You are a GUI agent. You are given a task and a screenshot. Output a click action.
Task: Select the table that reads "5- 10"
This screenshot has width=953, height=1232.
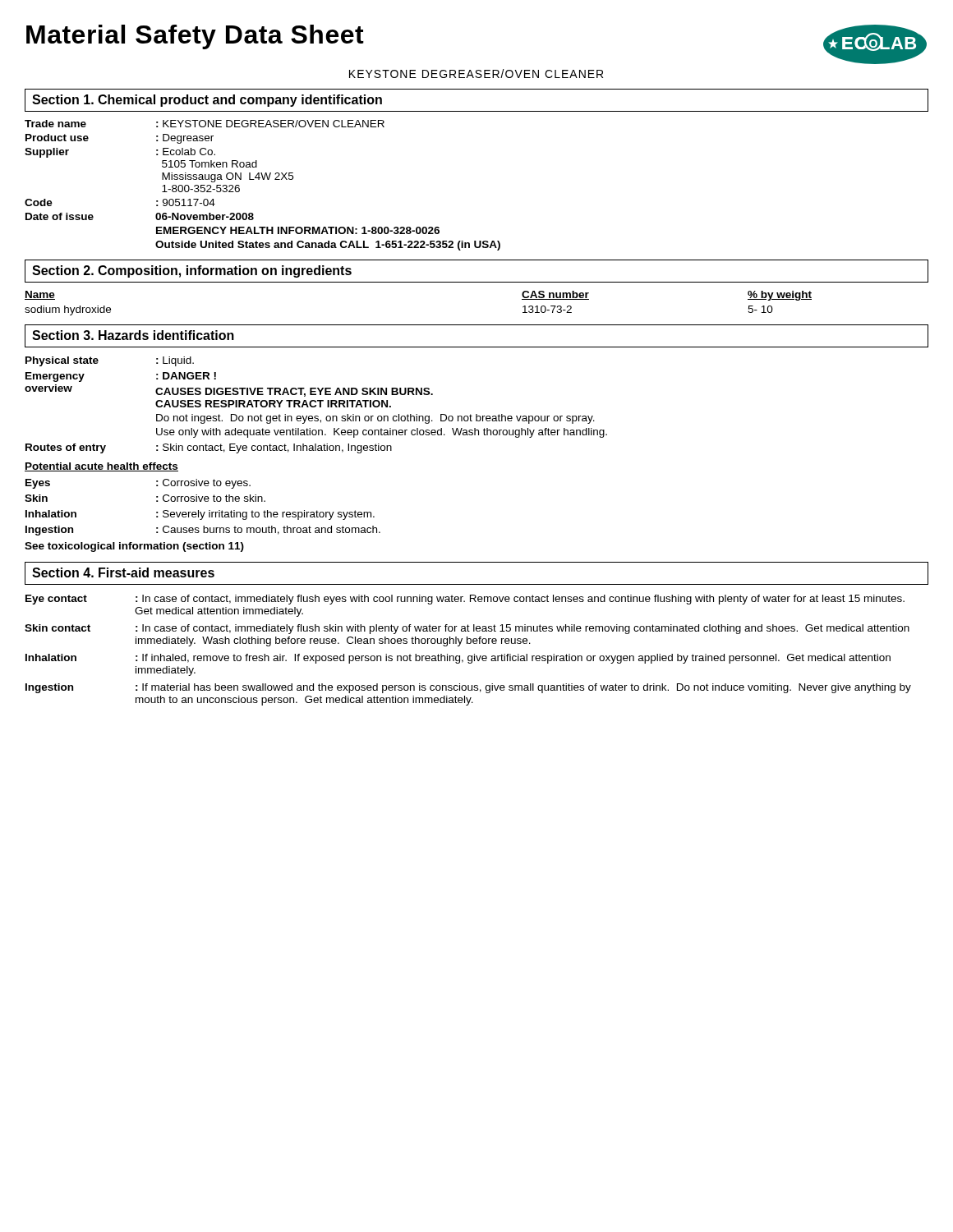476,302
